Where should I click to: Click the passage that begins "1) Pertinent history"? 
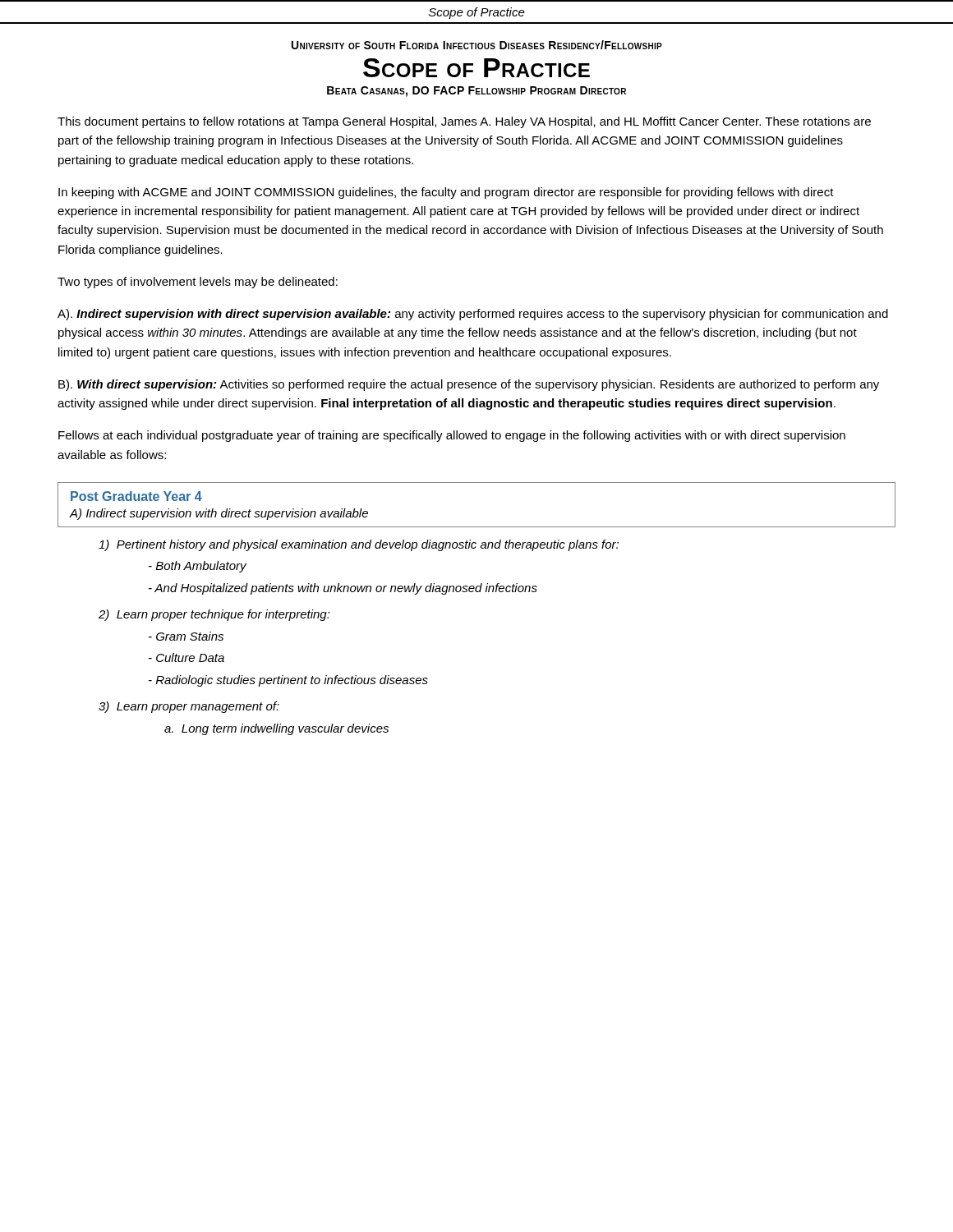point(359,544)
